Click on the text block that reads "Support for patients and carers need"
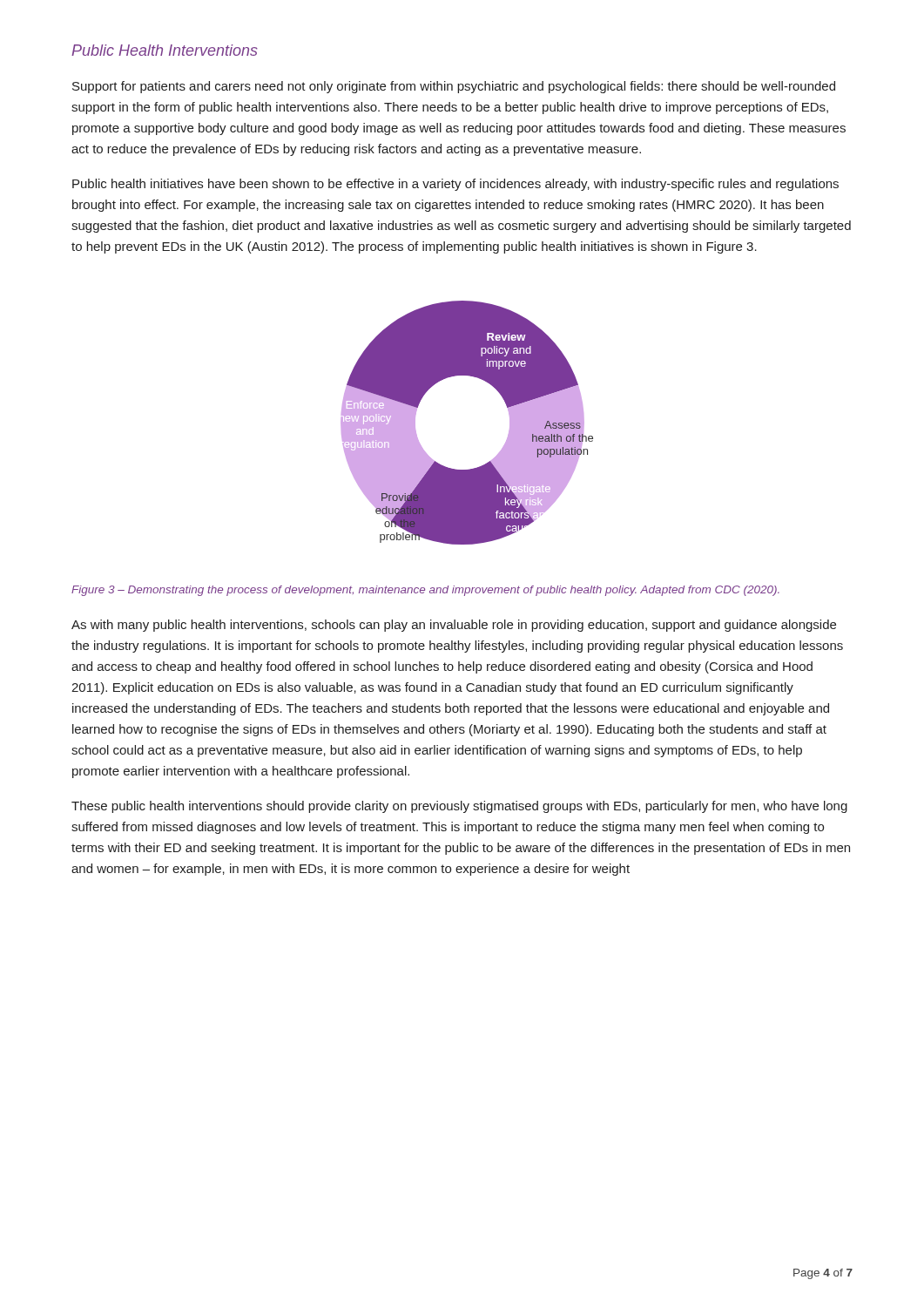This screenshot has height=1307, width=924. (462, 118)
